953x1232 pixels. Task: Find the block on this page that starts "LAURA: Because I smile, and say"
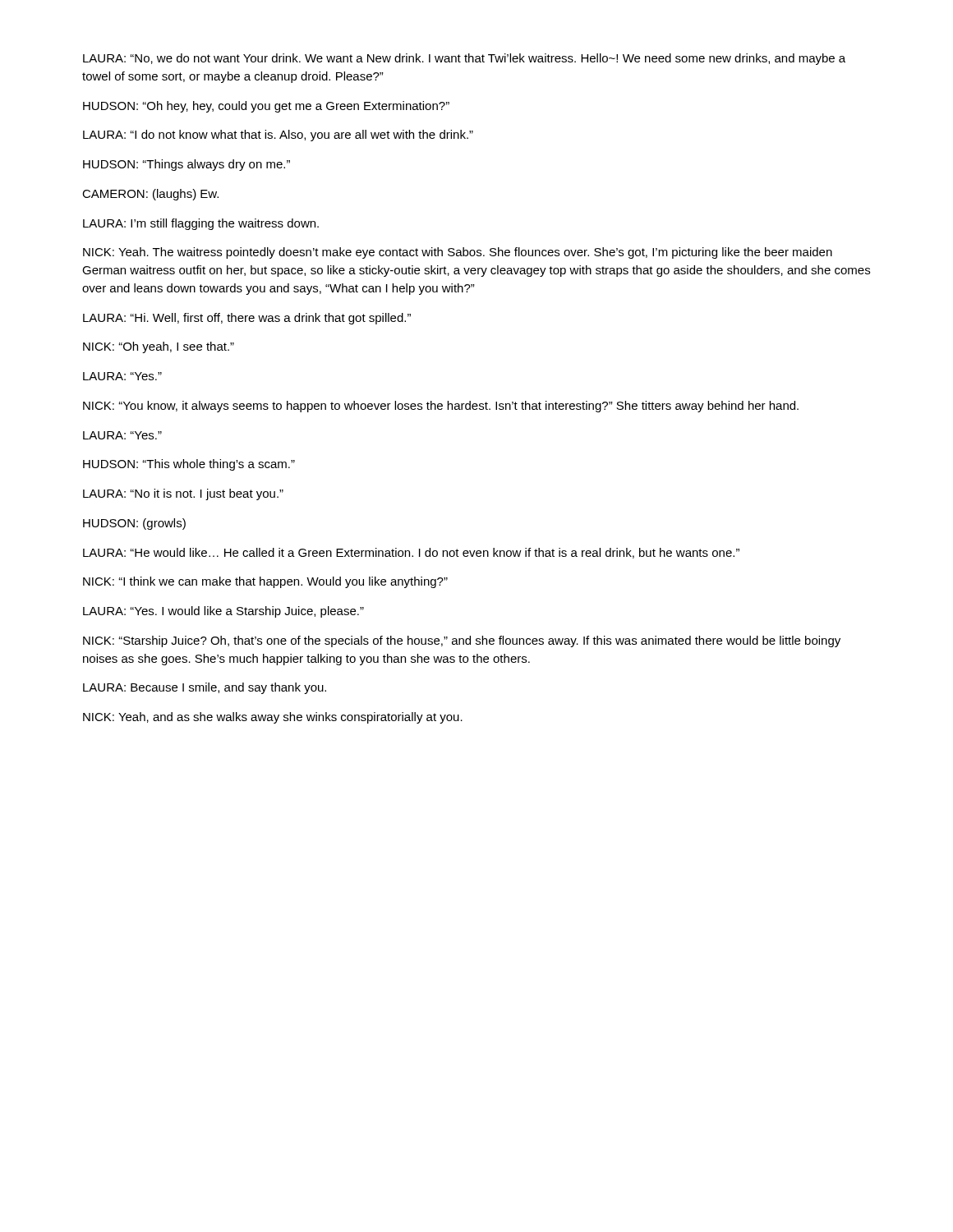pos(205,687)
